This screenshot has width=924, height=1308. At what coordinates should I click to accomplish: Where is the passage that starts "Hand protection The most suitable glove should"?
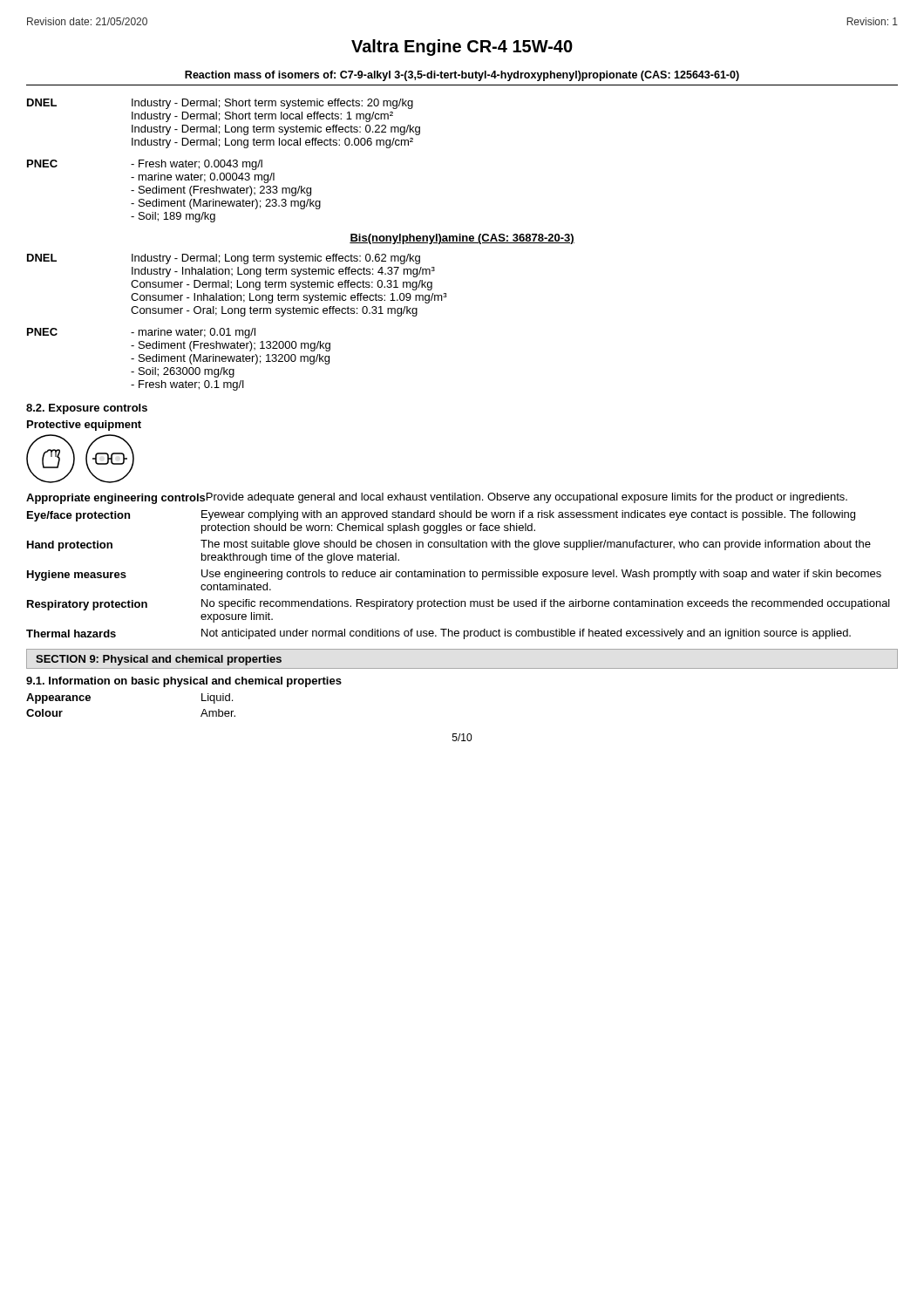point(462,550)
